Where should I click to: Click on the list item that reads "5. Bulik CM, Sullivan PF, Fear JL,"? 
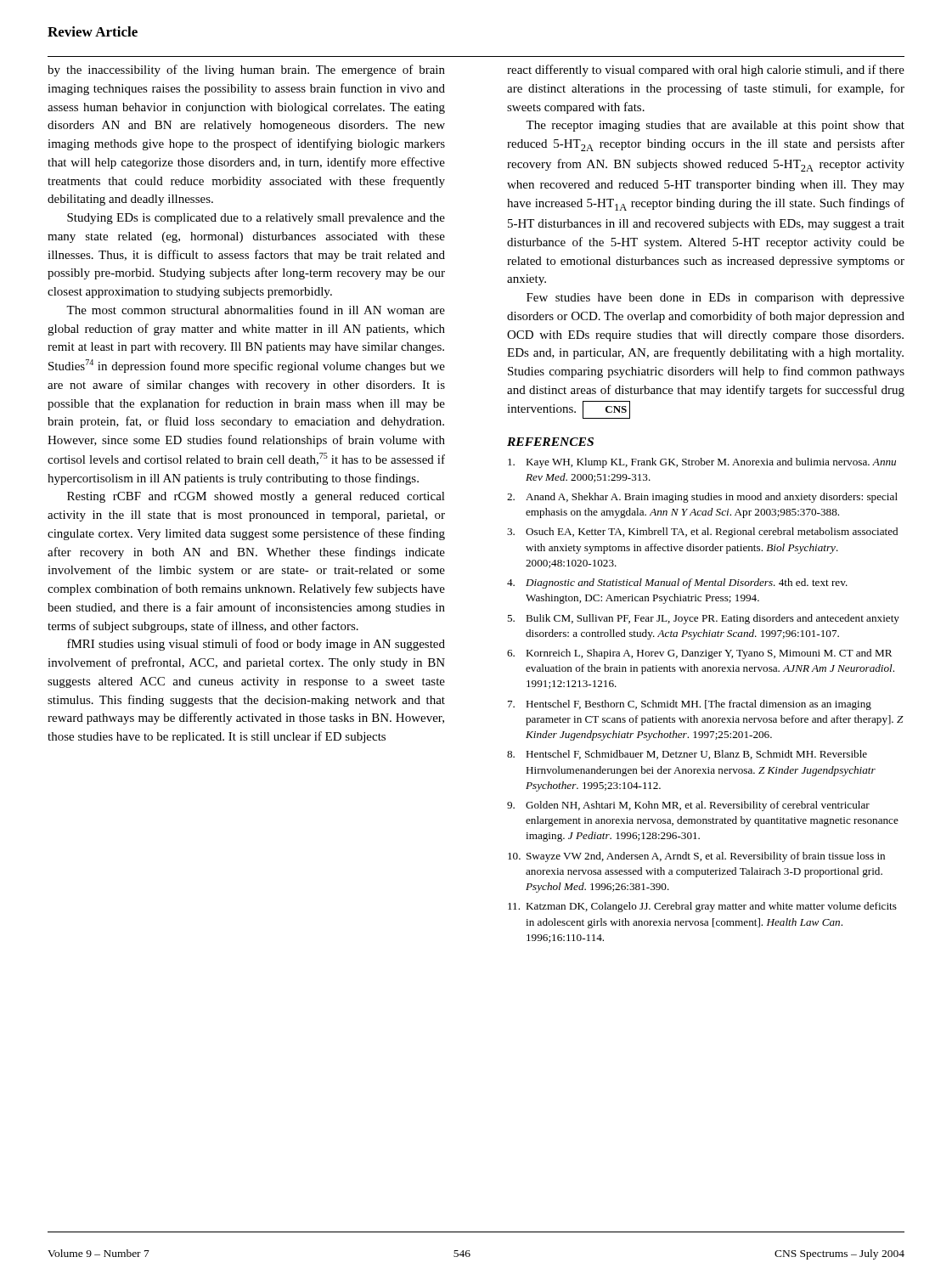point(706,626)
